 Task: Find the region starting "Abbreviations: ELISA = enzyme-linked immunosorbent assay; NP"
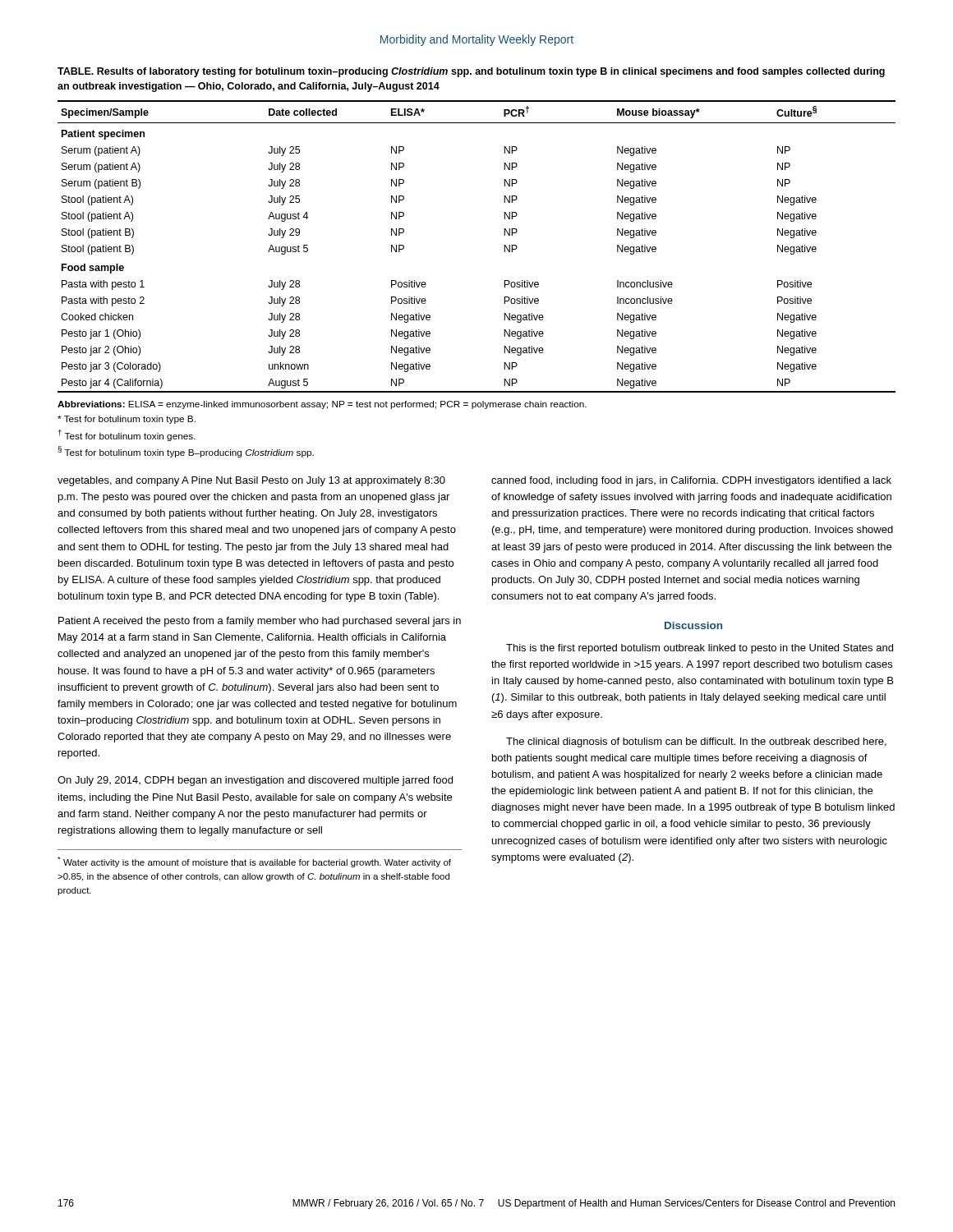[322, 405]
